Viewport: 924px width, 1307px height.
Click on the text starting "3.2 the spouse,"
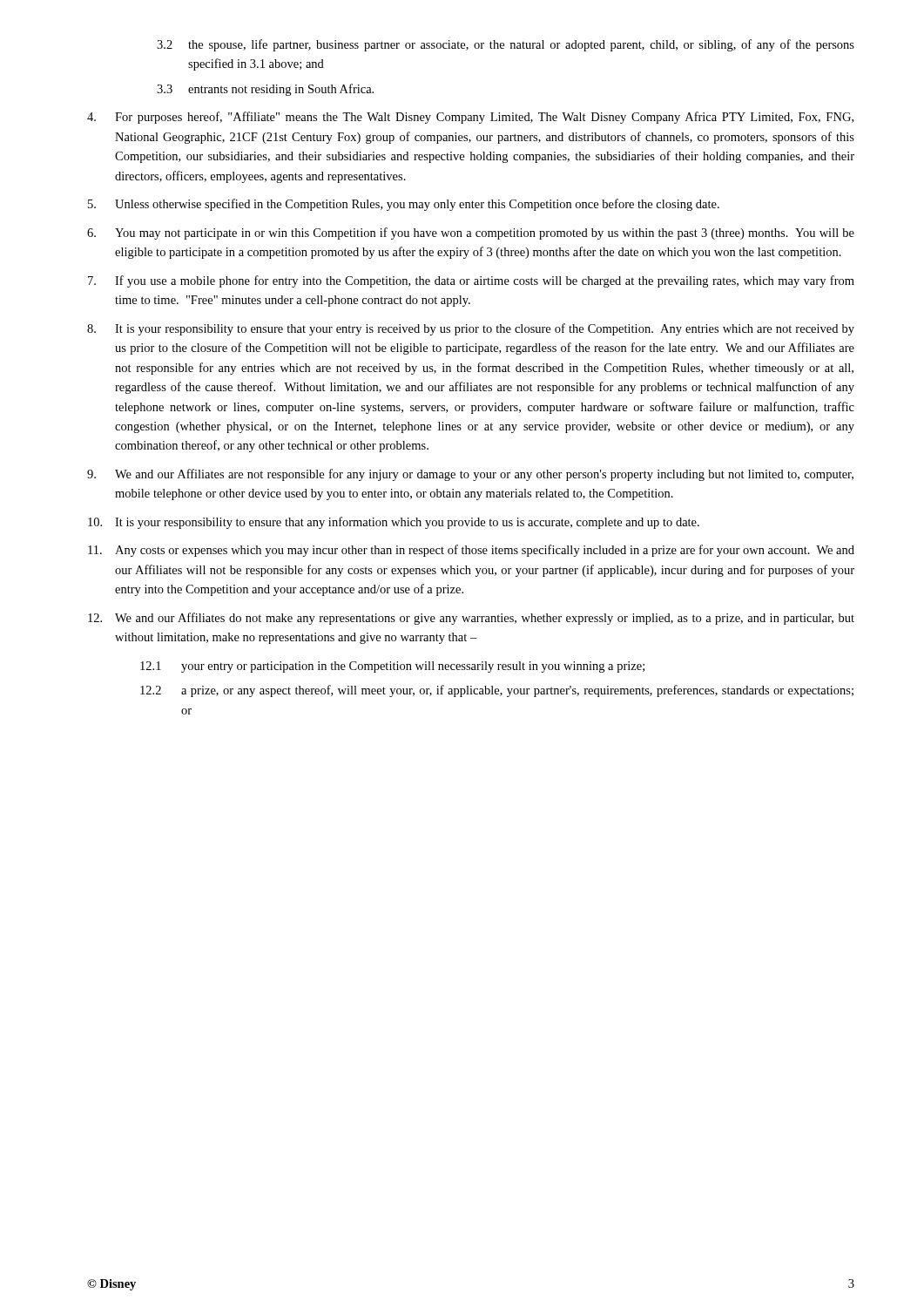point(506,45)
